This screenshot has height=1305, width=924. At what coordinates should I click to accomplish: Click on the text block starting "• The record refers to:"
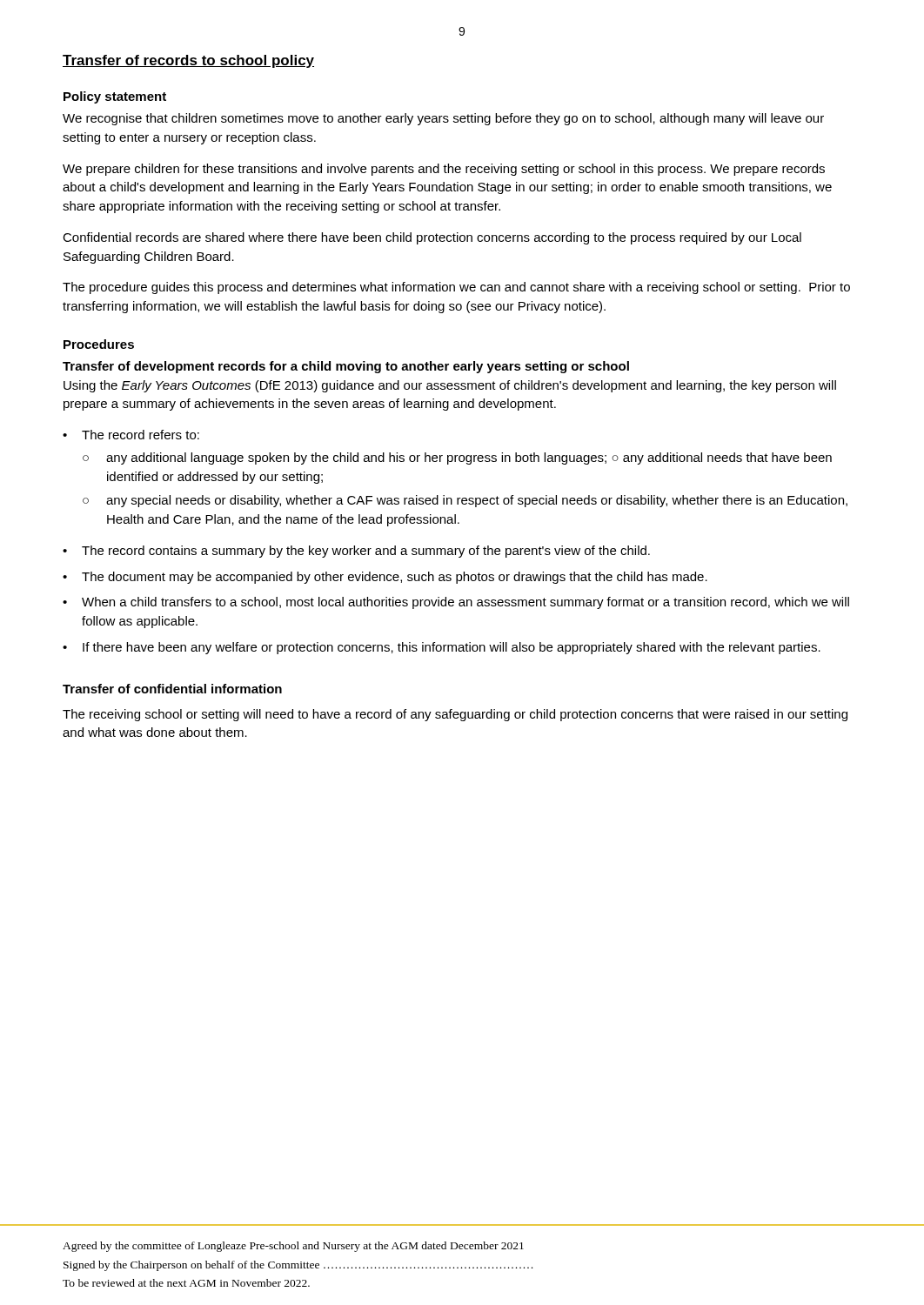tap(131, 435)
